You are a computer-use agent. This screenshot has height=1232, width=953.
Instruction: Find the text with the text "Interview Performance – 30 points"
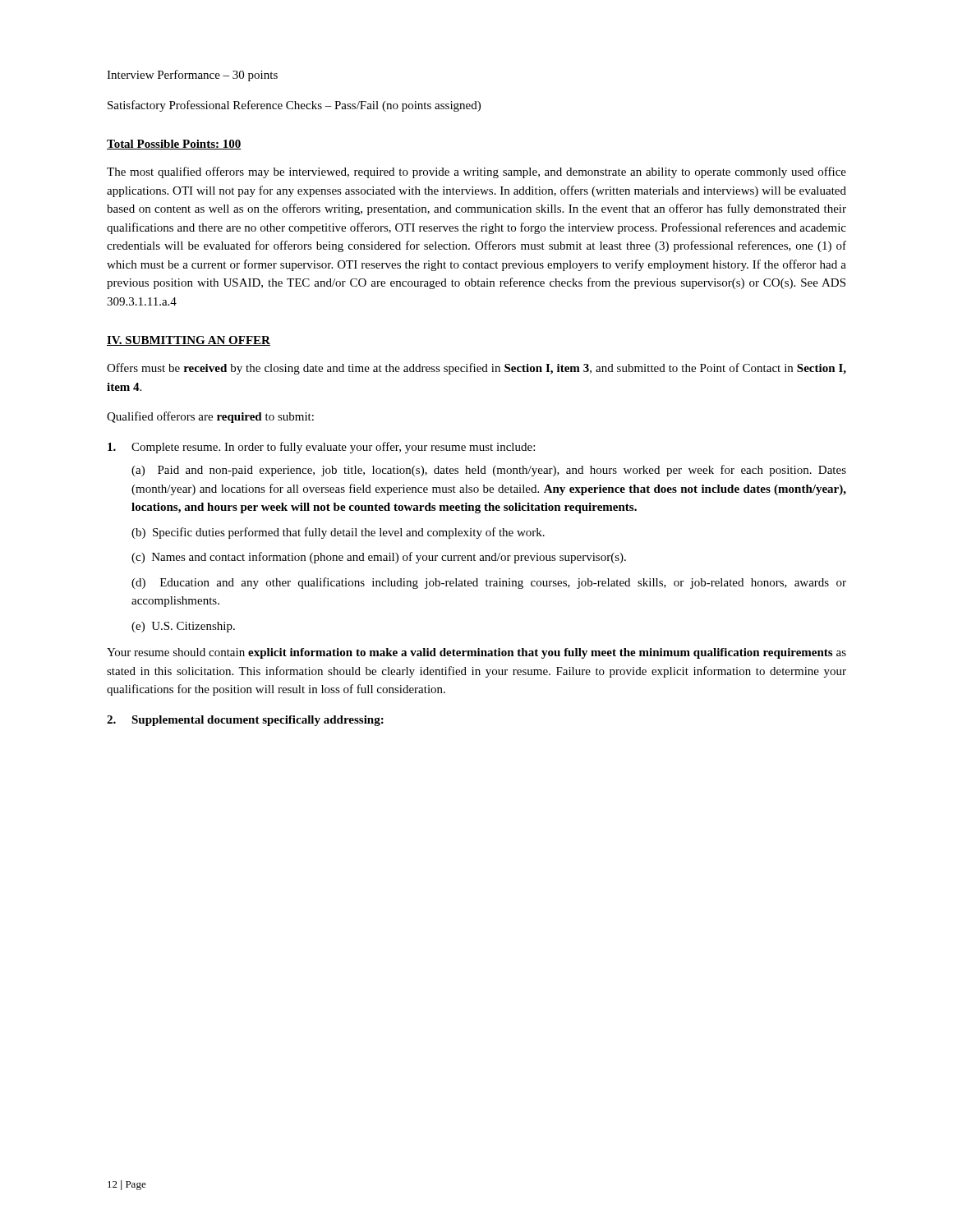[x=192, y=75]
